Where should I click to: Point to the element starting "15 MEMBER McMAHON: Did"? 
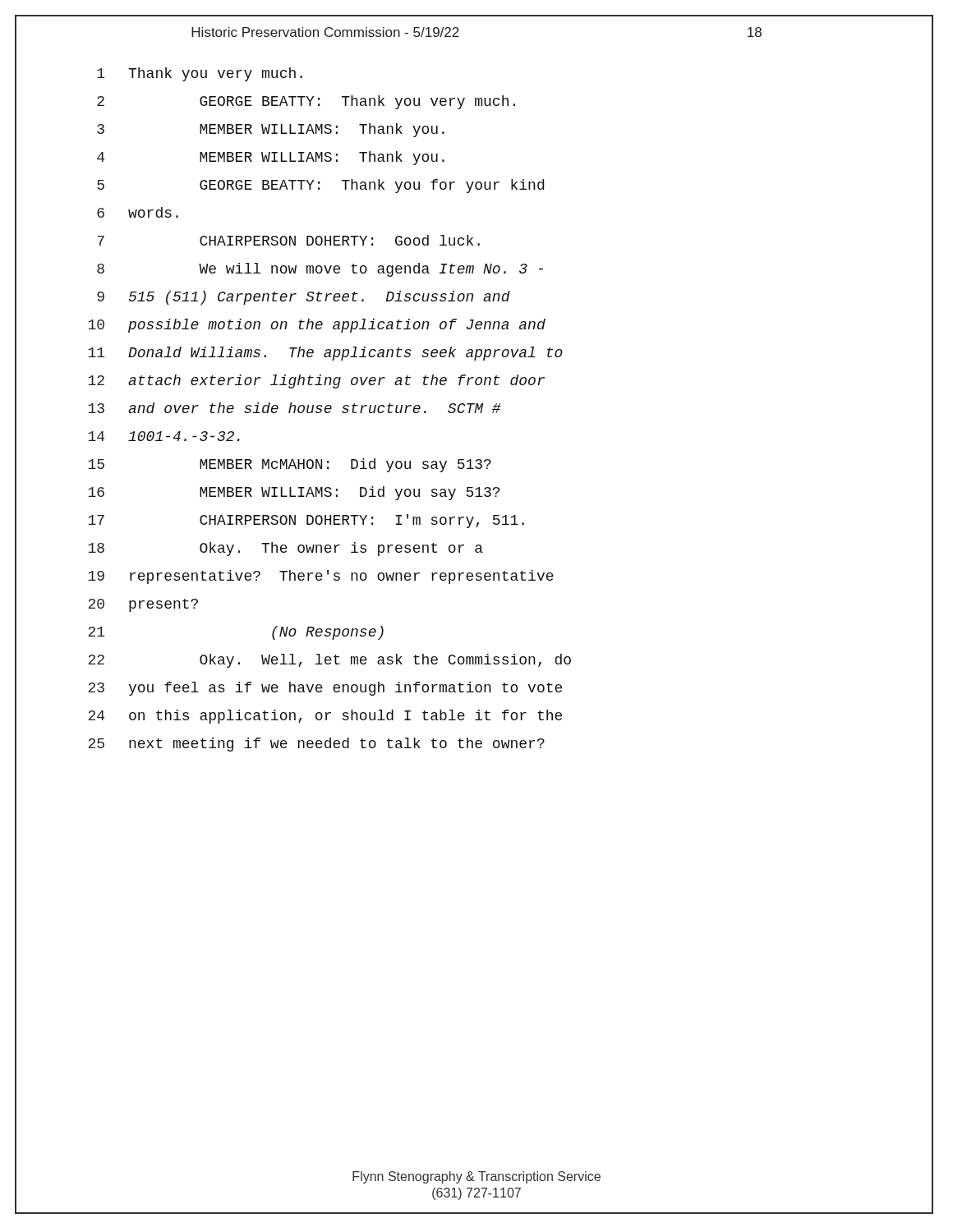coord(481,465)
